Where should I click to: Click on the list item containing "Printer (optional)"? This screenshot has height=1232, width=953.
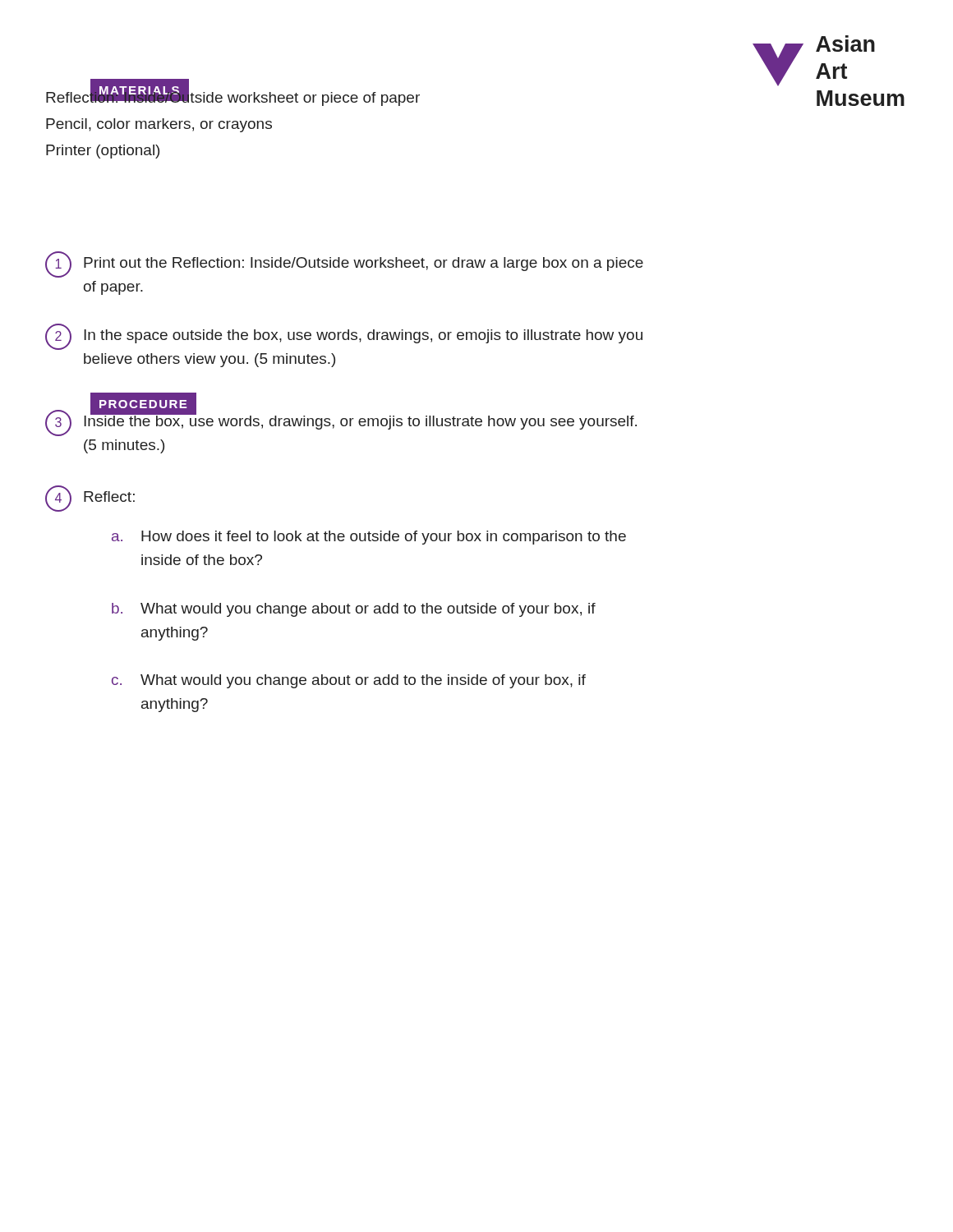coord(103,150)
